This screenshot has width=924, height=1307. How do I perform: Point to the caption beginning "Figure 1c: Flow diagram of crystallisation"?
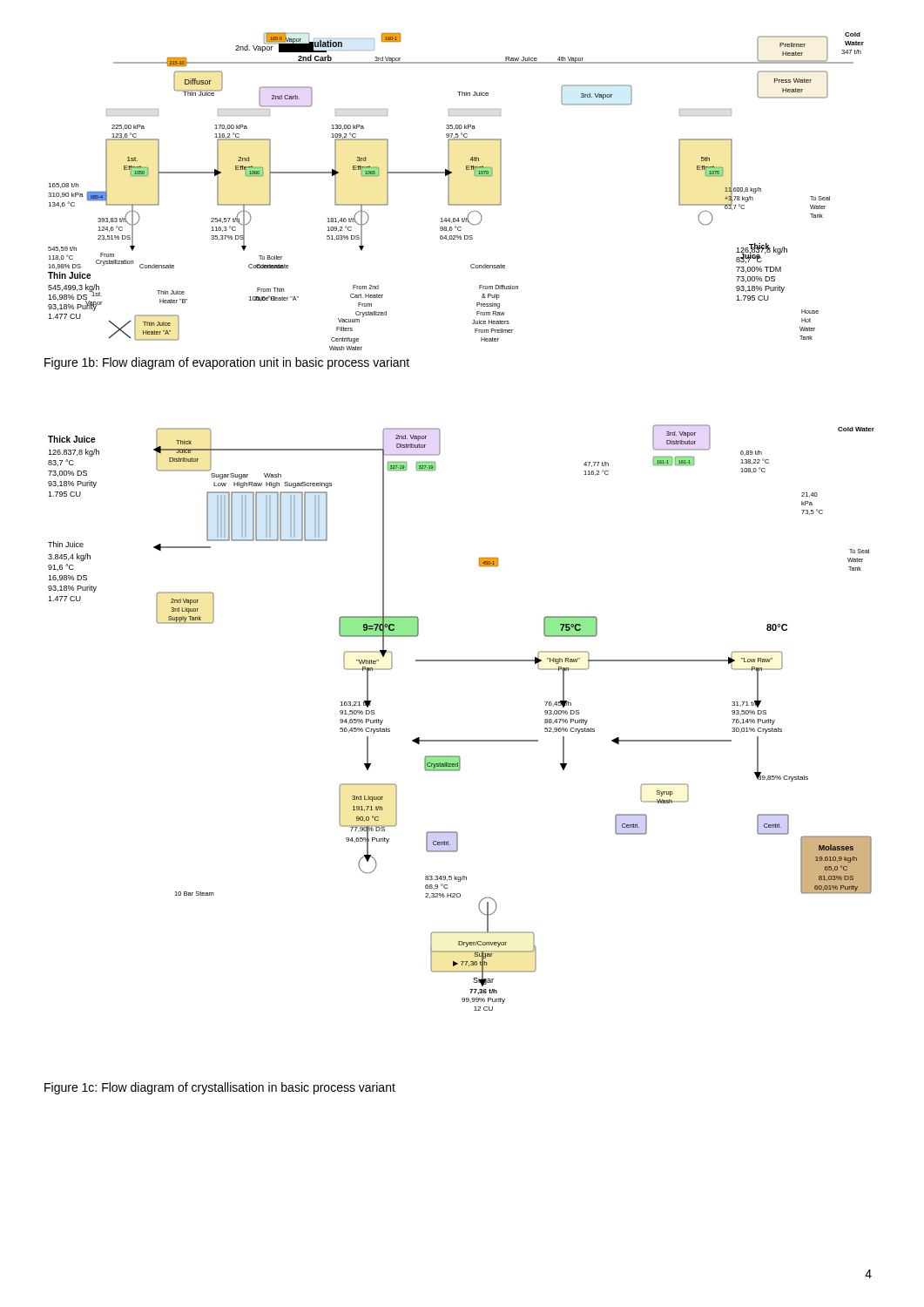[x=219, y=1087]
